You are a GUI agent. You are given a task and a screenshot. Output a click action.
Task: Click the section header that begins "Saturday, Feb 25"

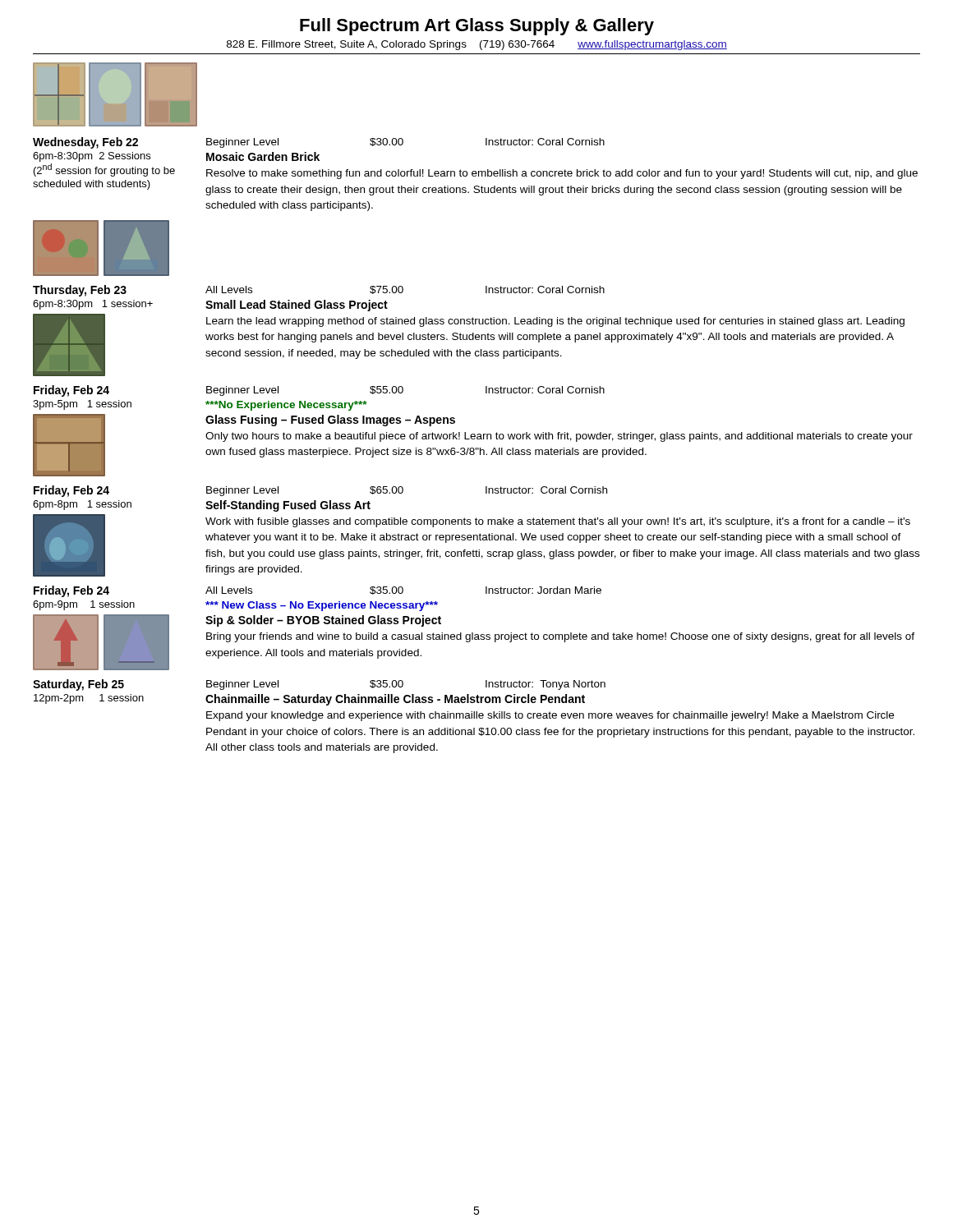coord(88,691)
